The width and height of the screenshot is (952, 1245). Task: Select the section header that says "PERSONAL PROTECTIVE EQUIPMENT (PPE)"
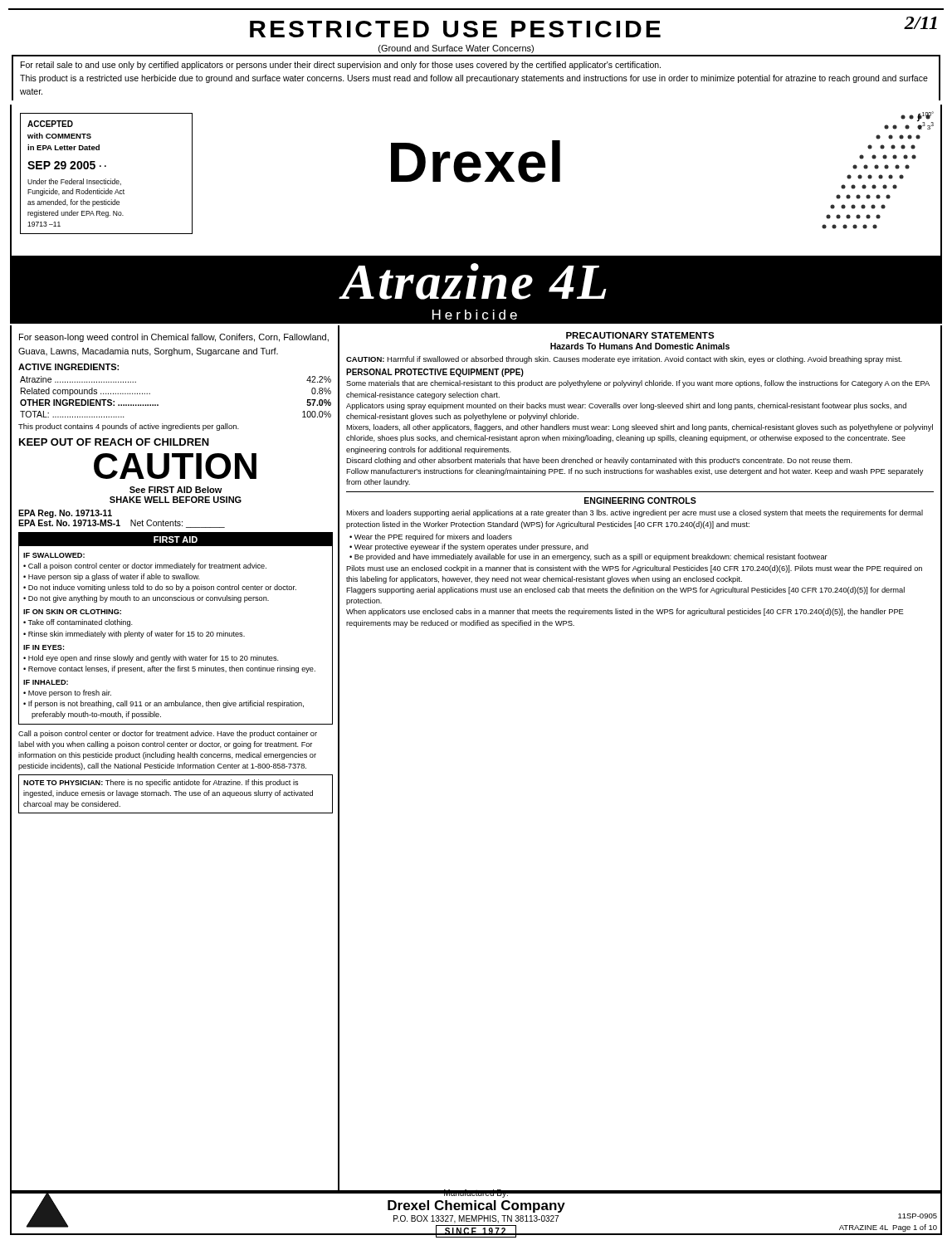(435, 373)
